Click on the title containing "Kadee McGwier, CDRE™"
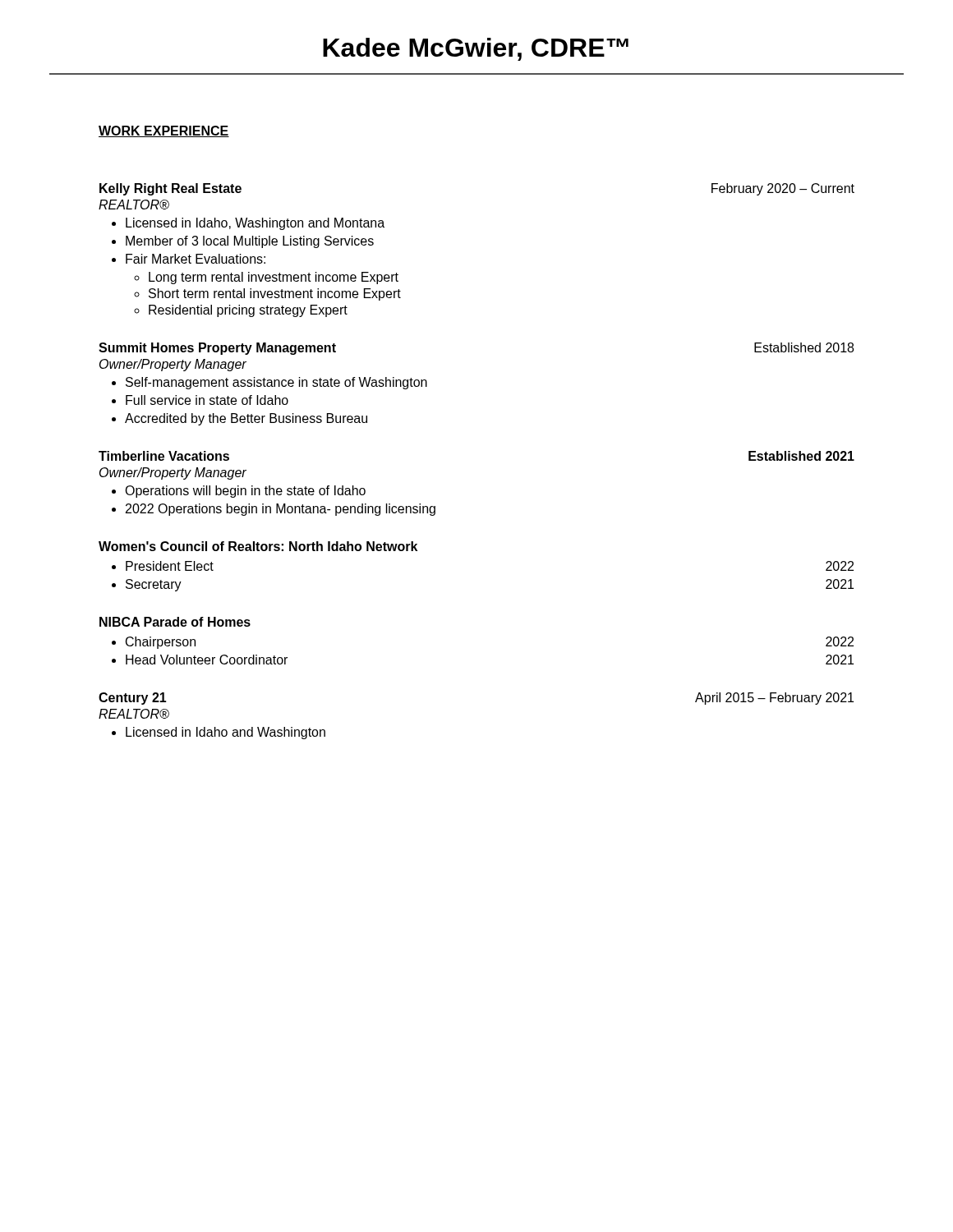Image resolution: width=953 pixels, height=1232 pixels. [x=476, y=48]
